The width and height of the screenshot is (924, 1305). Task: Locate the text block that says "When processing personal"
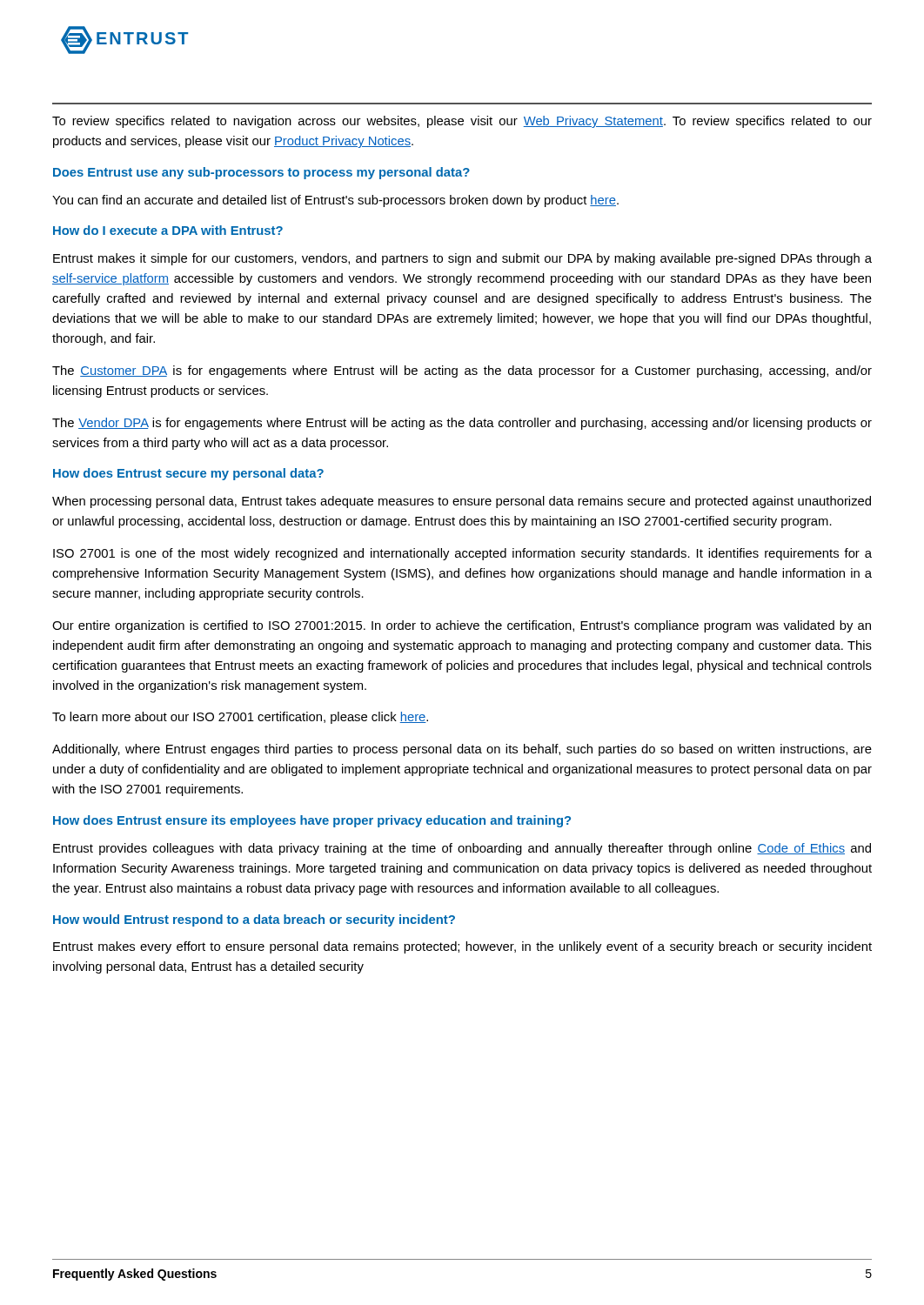click(x=462, y=511)
